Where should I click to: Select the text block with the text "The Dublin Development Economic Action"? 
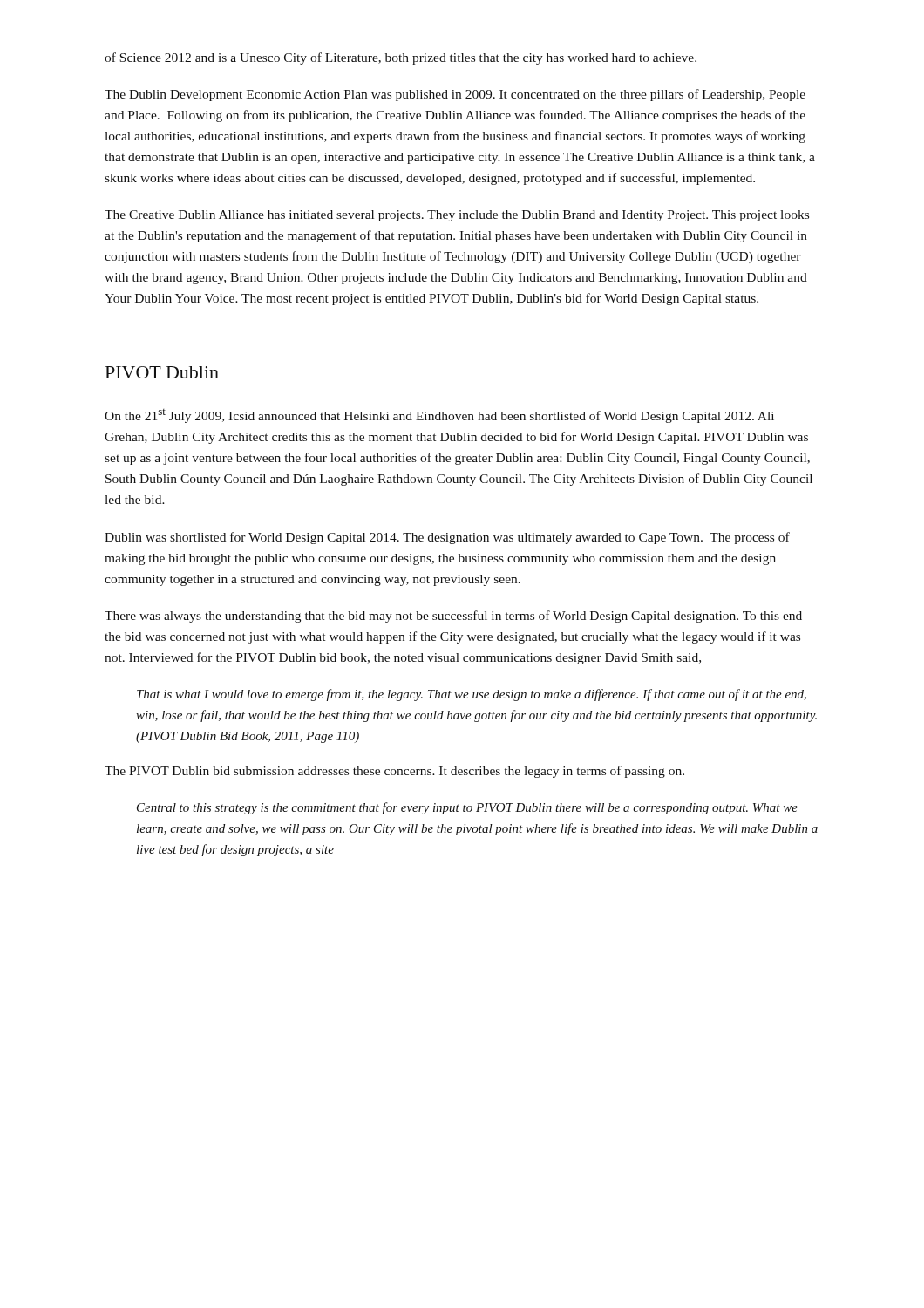pyautogui.click(x=460, y=136)
